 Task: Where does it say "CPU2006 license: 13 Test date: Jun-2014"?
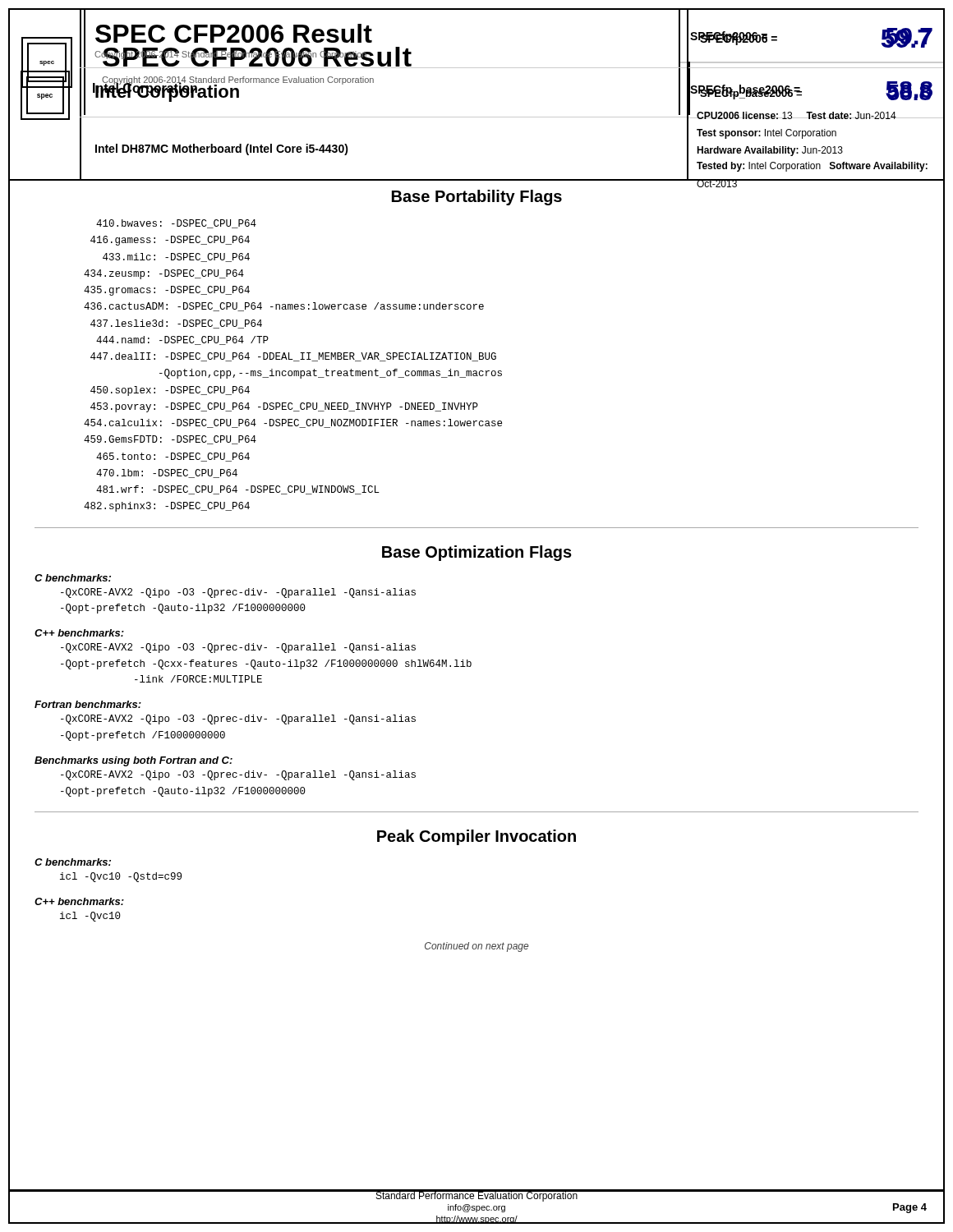pyautogui.click(x=796, y=116)
